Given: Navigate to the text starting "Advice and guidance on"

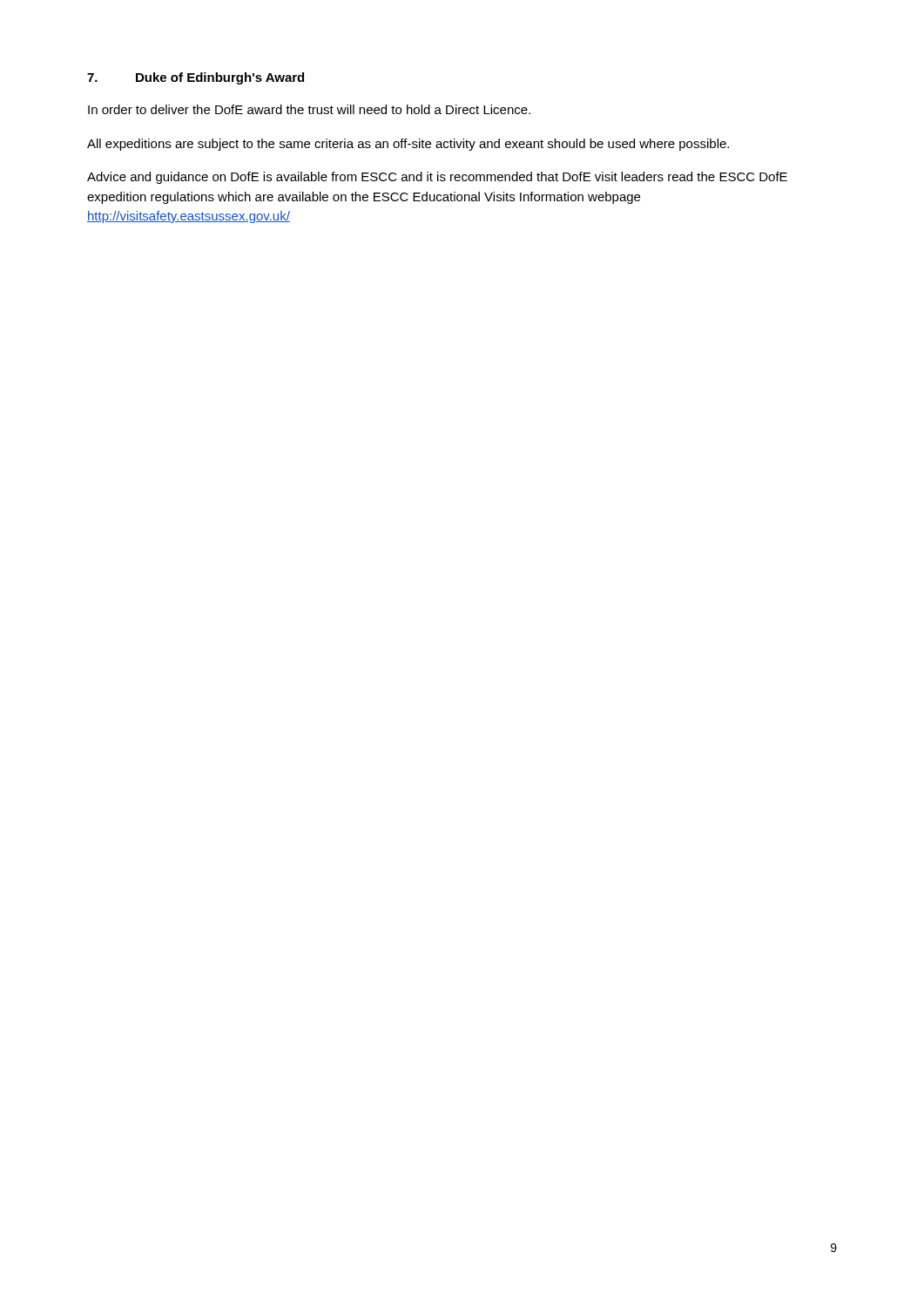Looking at the screenshot, I should click(437, 196).
